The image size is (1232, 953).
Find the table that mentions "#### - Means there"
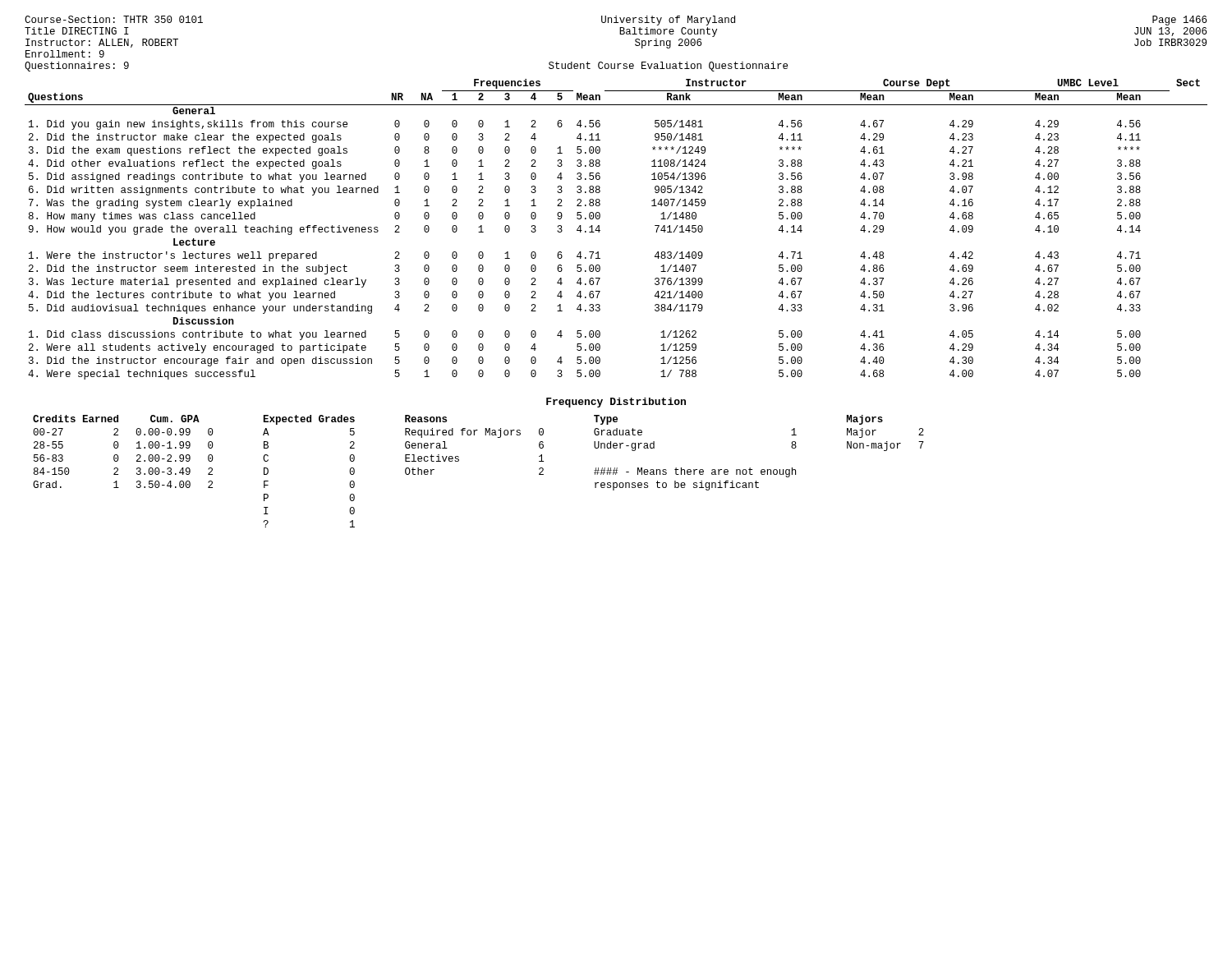(695, 472)
